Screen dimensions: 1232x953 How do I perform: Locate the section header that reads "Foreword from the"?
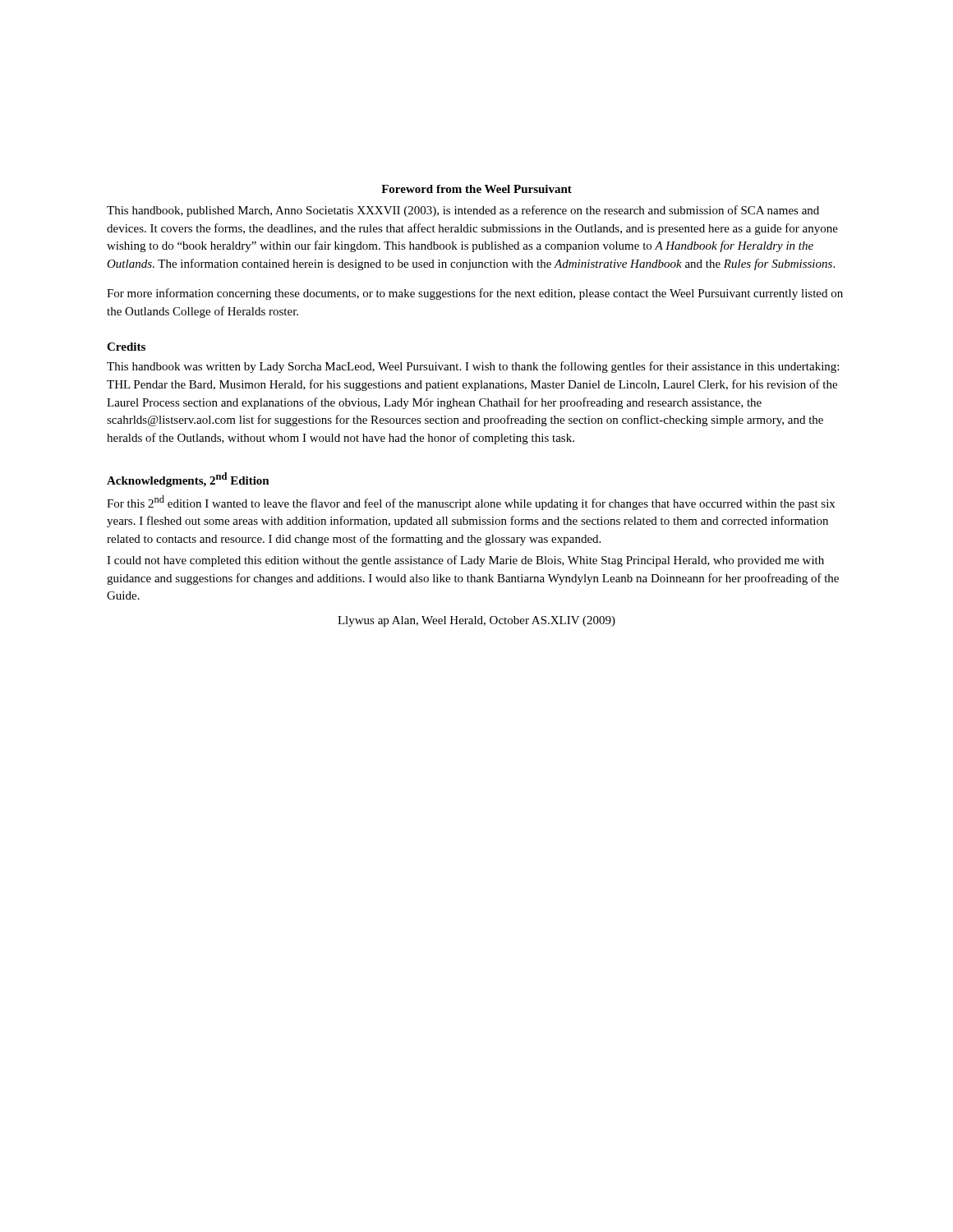tap(476, 189)
